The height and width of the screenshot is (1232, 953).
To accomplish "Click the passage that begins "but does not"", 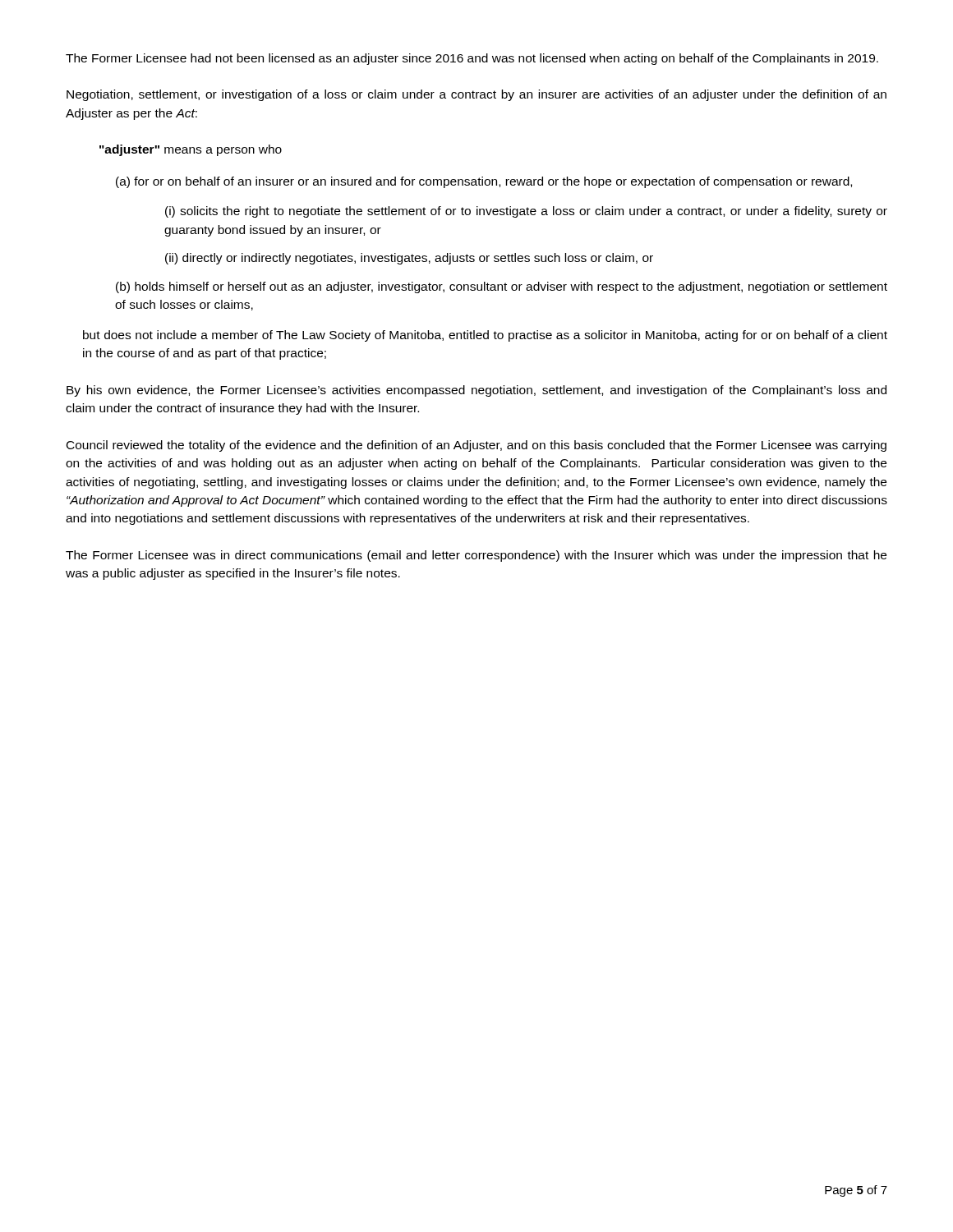I will click(485, 344).
